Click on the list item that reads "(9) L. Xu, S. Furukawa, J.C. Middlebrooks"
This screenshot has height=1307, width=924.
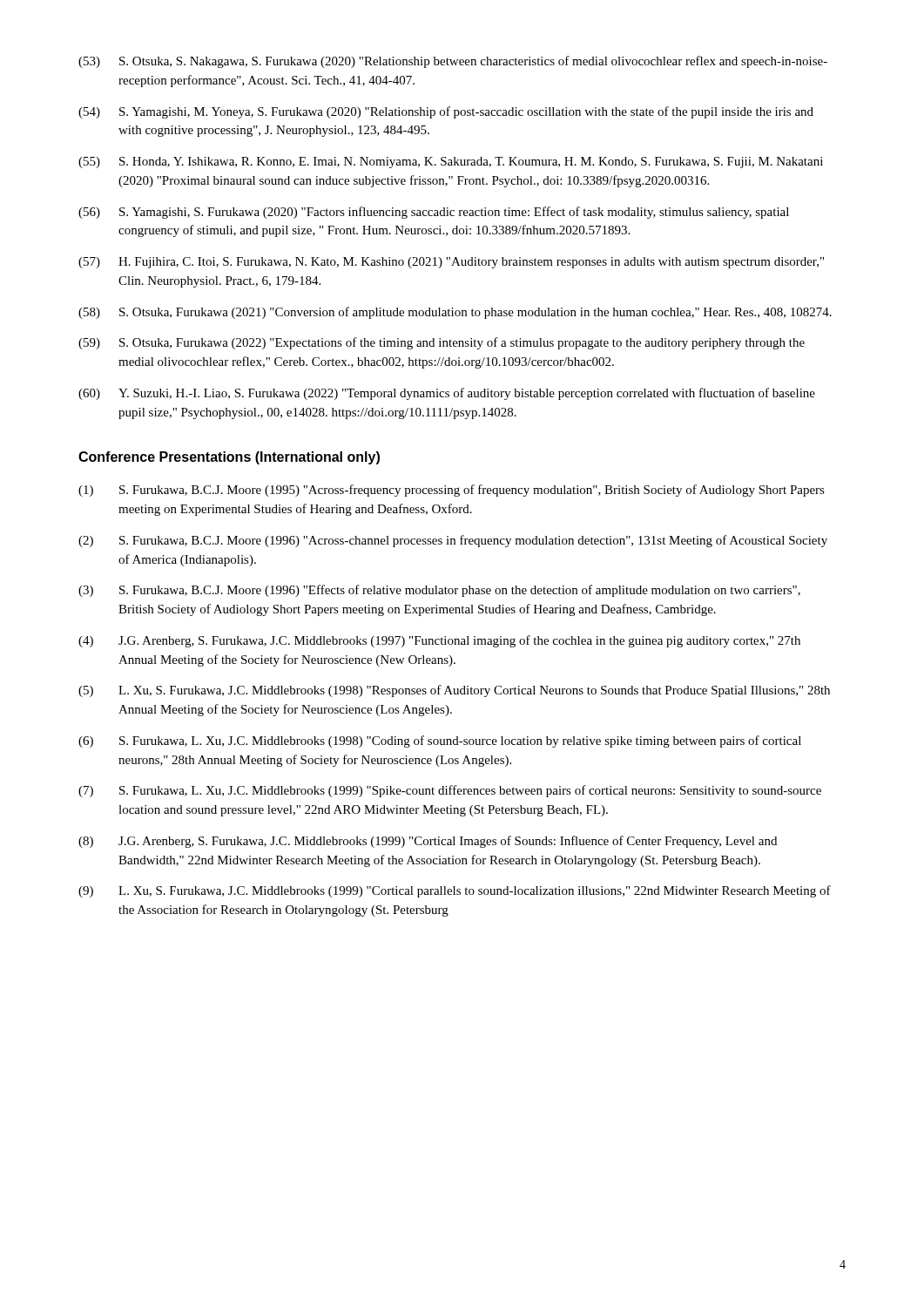(x=458, y=901)
